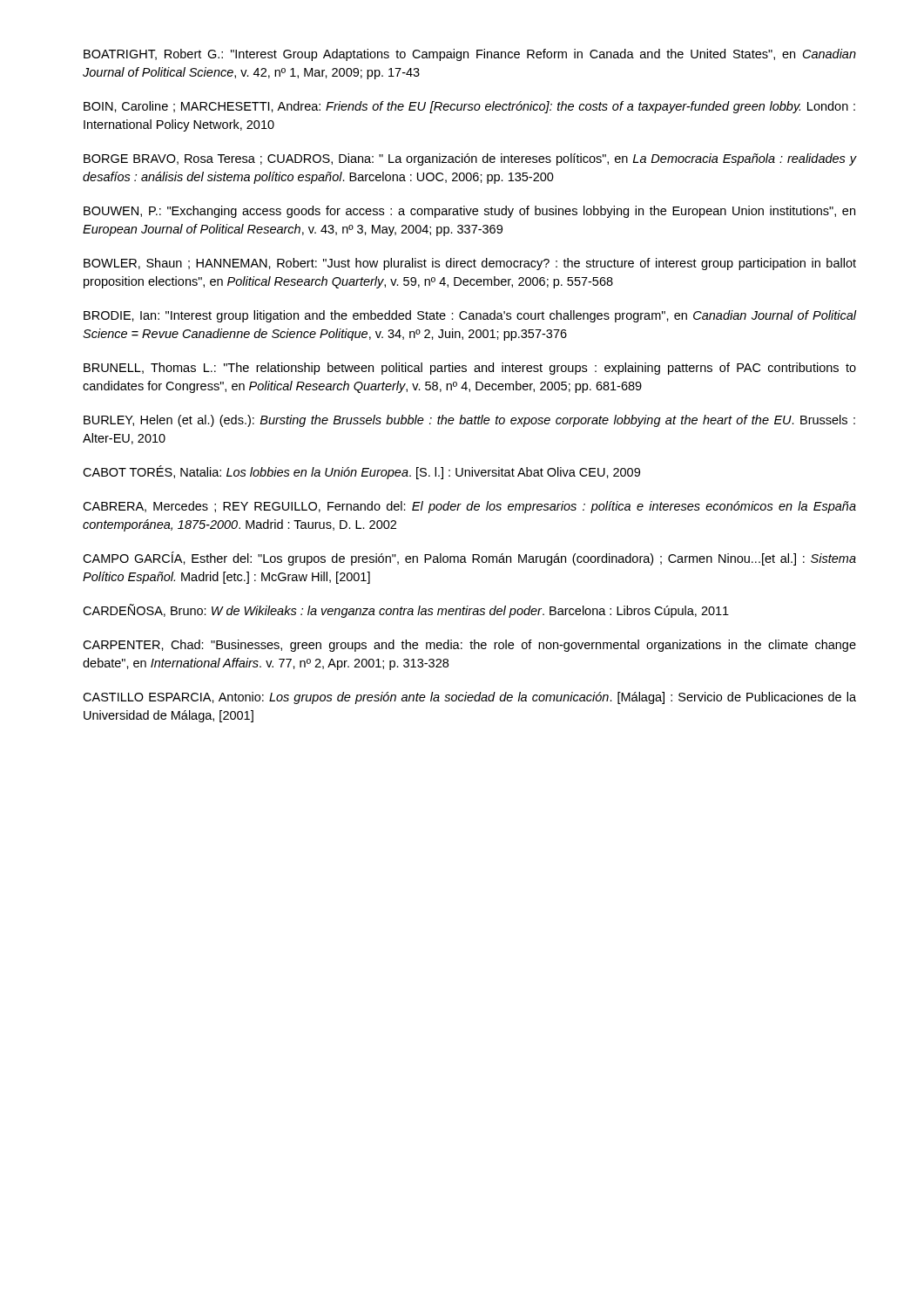
Task: Click on the list item with the text "CARDEÑOSA, Bruno: W de Wikileaks"
Action: pos(406,611)
